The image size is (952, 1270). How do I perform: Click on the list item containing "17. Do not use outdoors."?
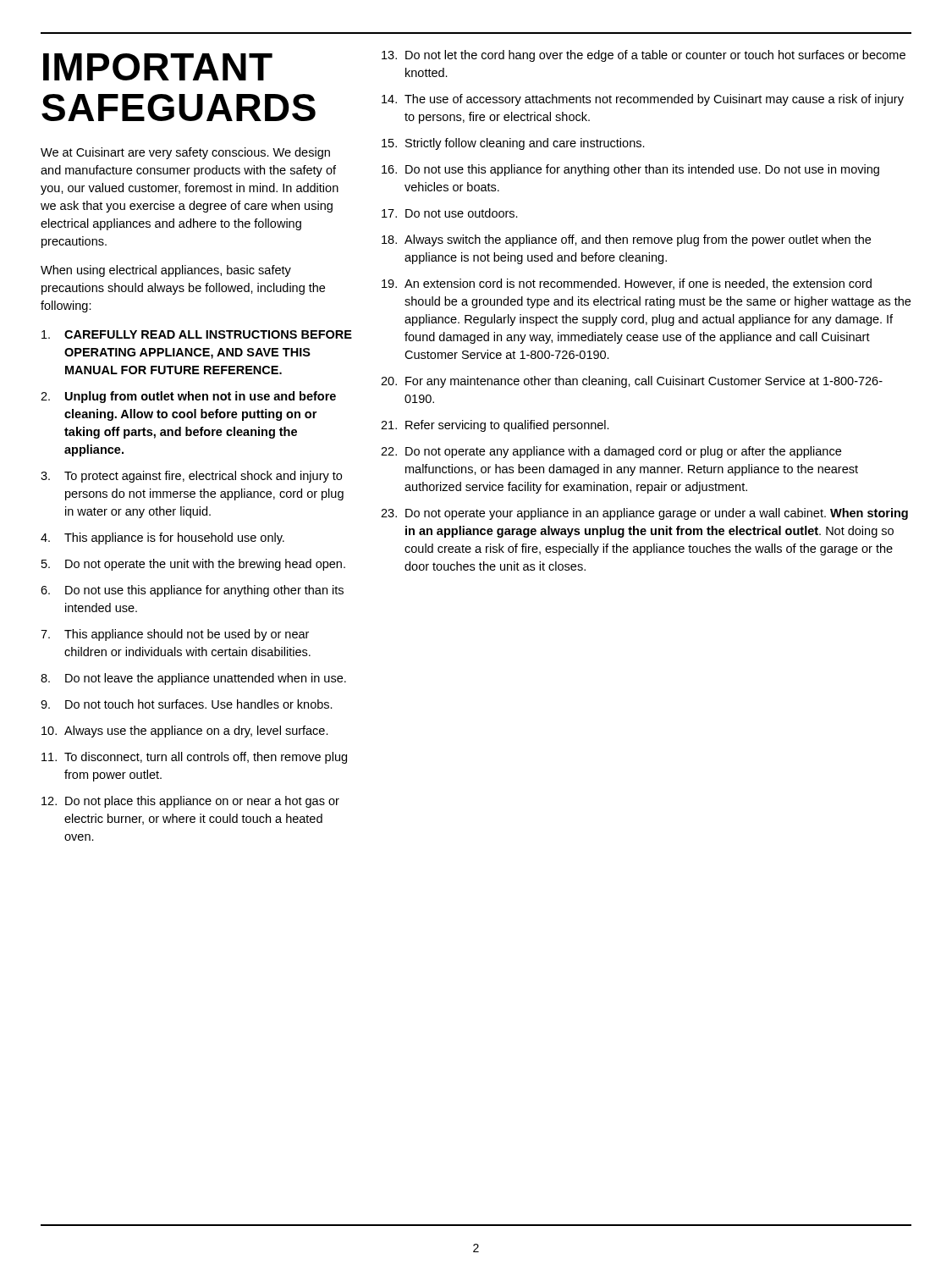point(450,213)
